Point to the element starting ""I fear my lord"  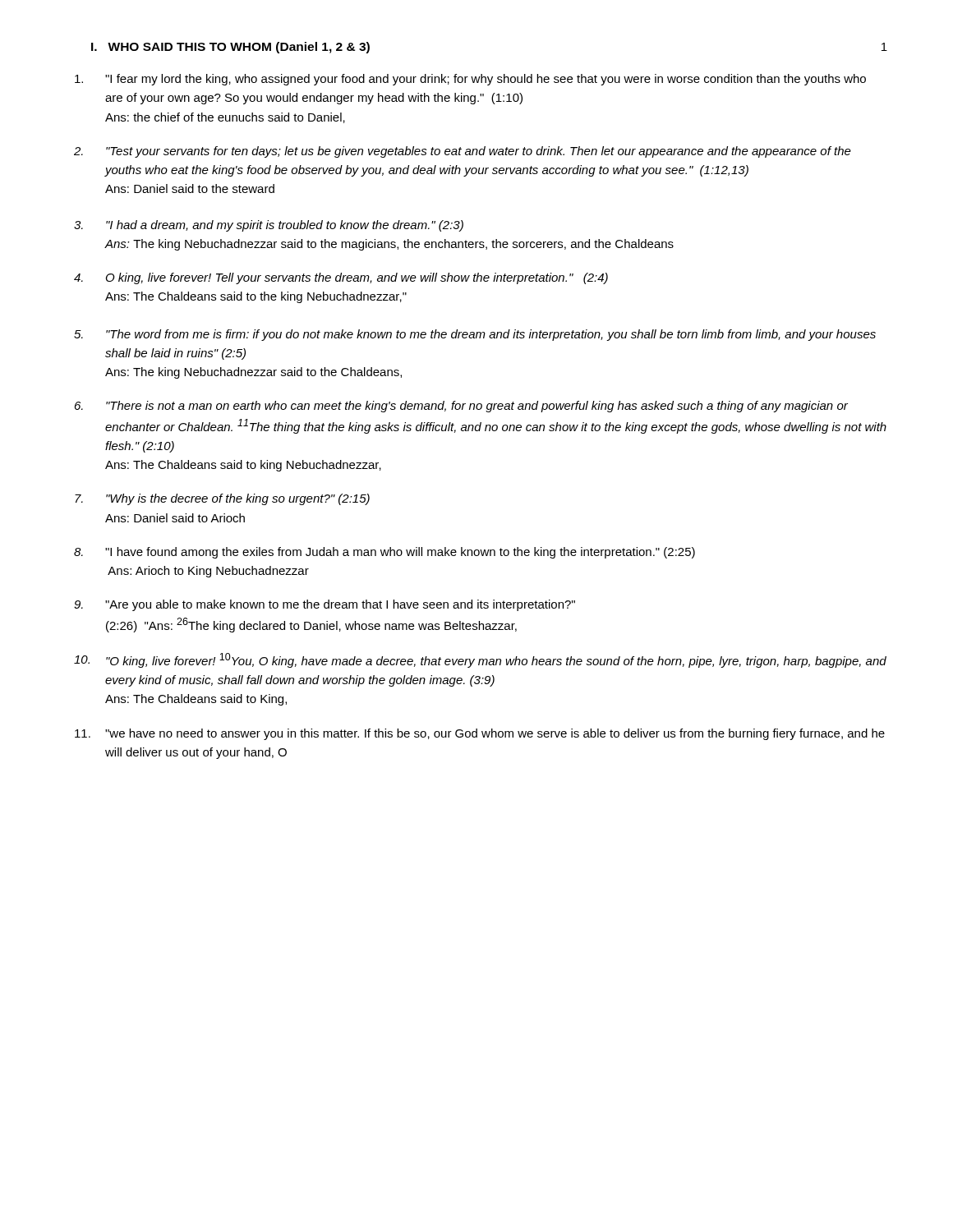[481, 98]
